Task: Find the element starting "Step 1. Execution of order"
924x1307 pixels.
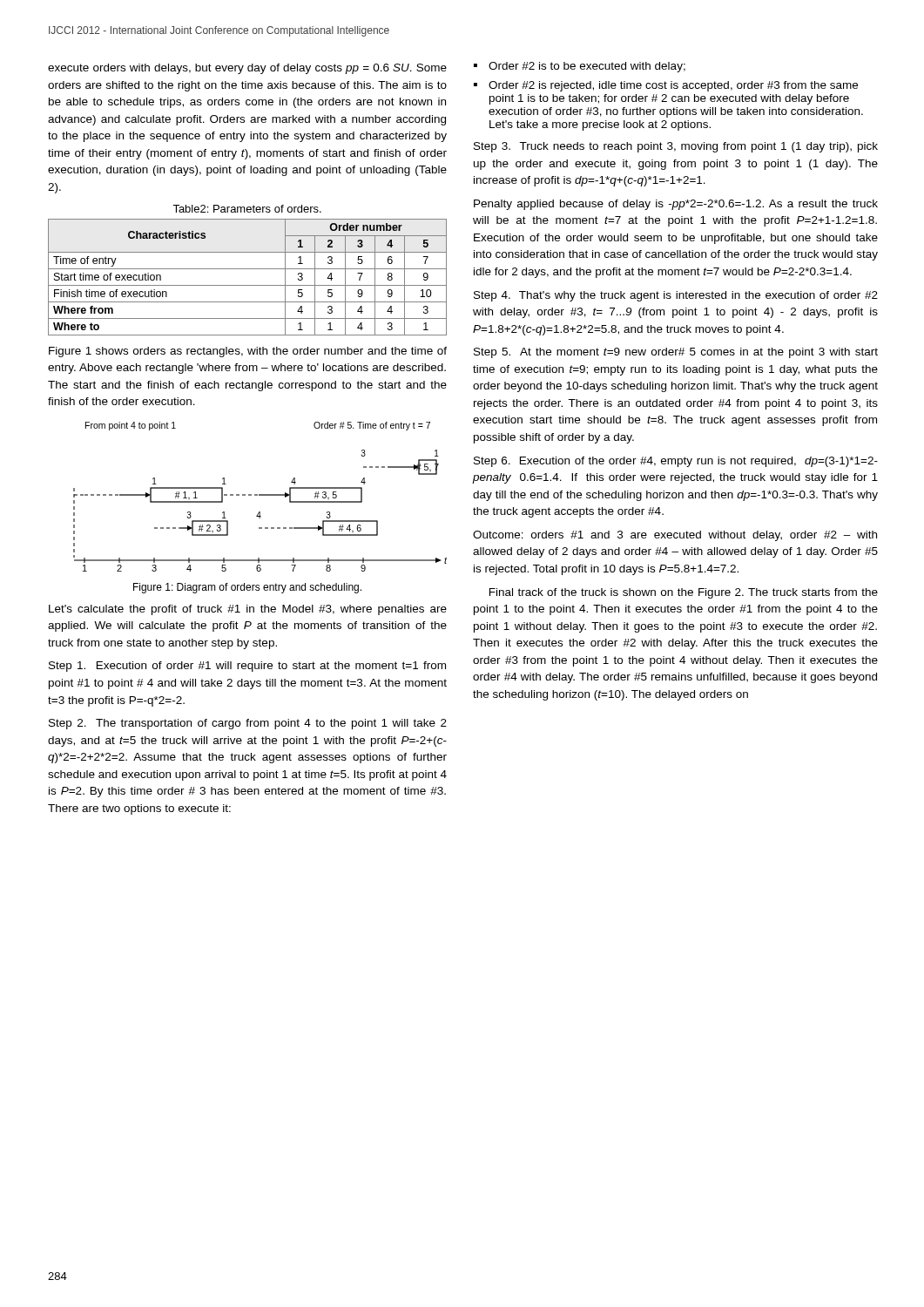Action: point(247,683)
